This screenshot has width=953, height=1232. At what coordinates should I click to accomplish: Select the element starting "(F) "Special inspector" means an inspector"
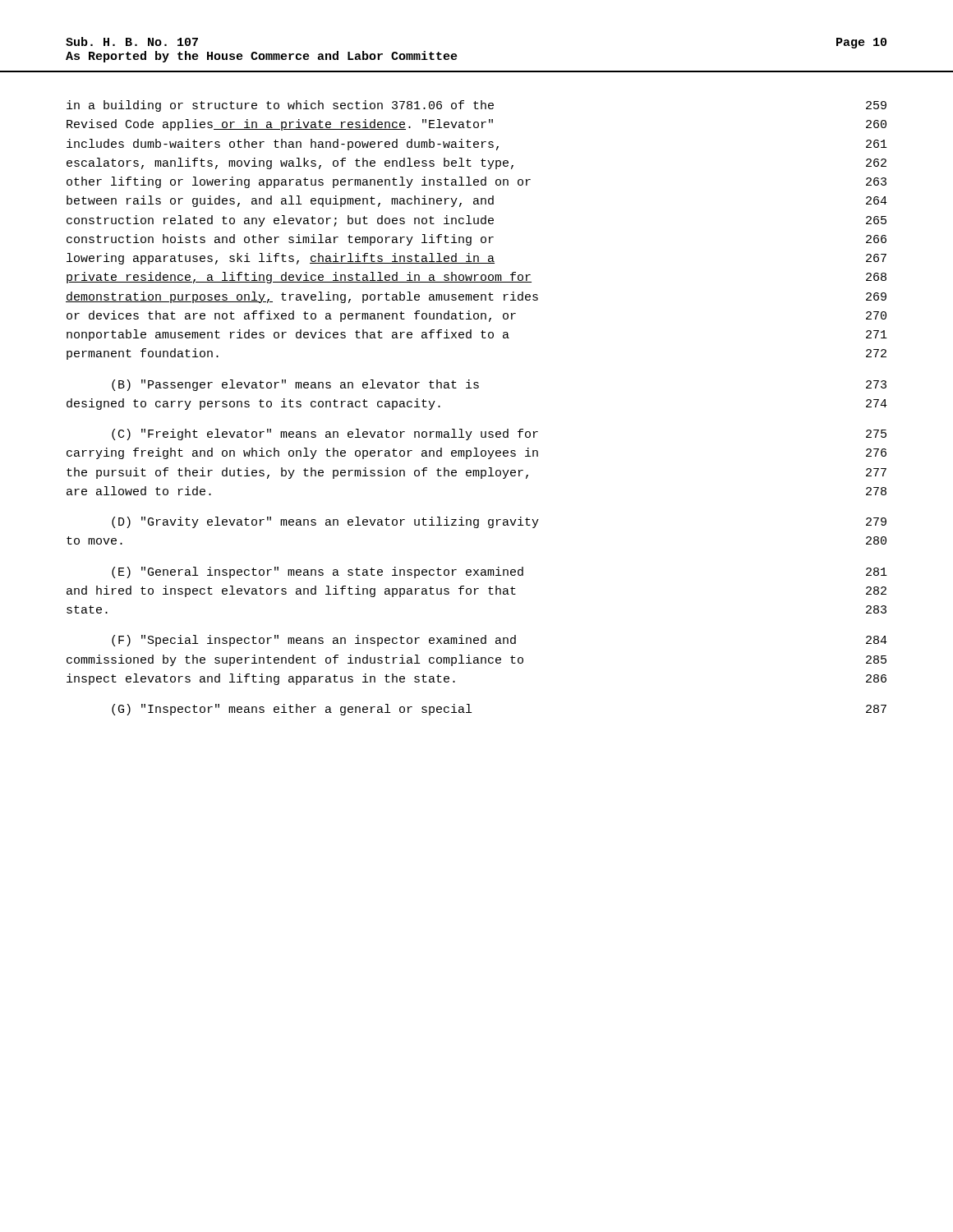pyautogui.click(x=476, y=660)
